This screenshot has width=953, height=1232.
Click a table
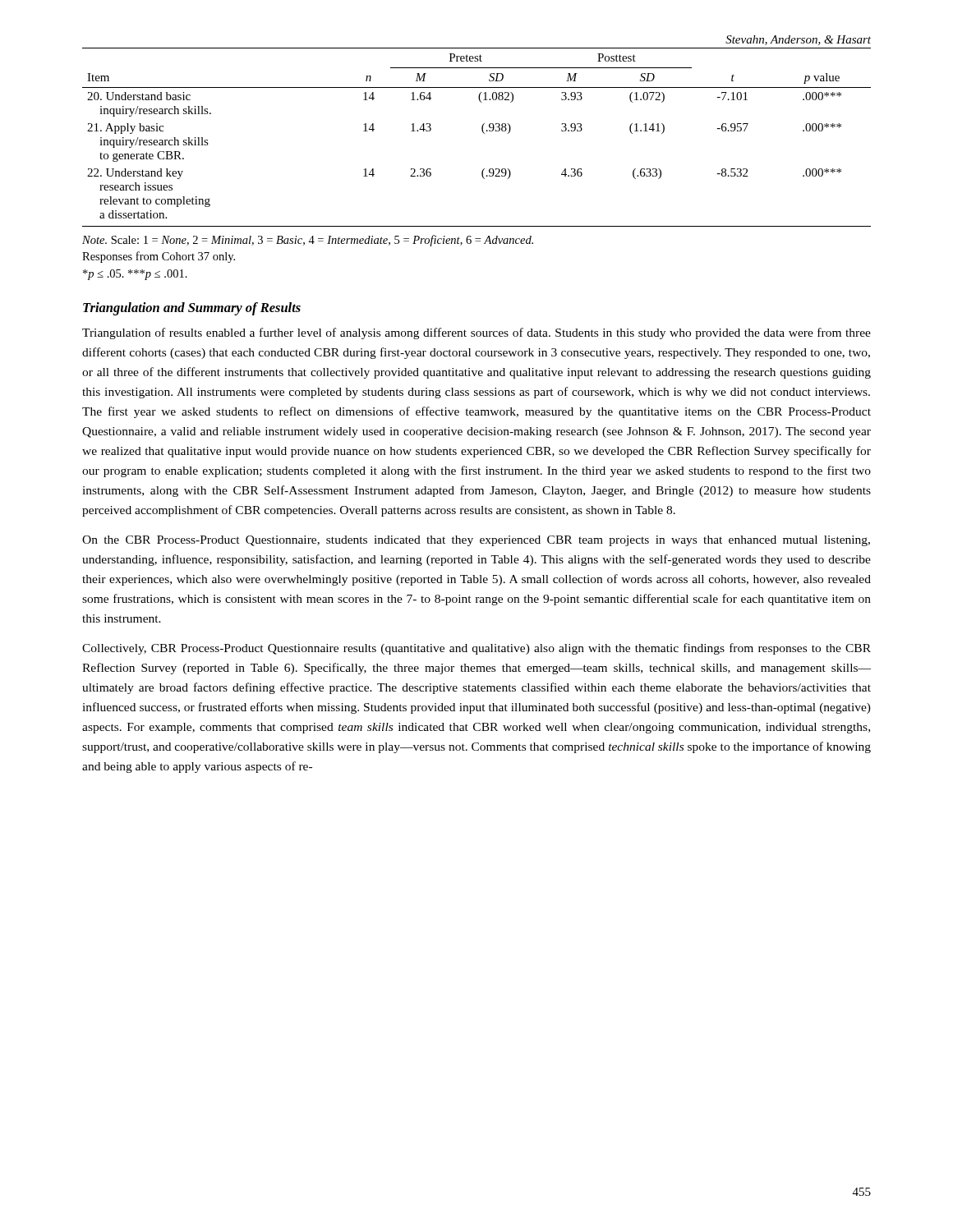476,137
